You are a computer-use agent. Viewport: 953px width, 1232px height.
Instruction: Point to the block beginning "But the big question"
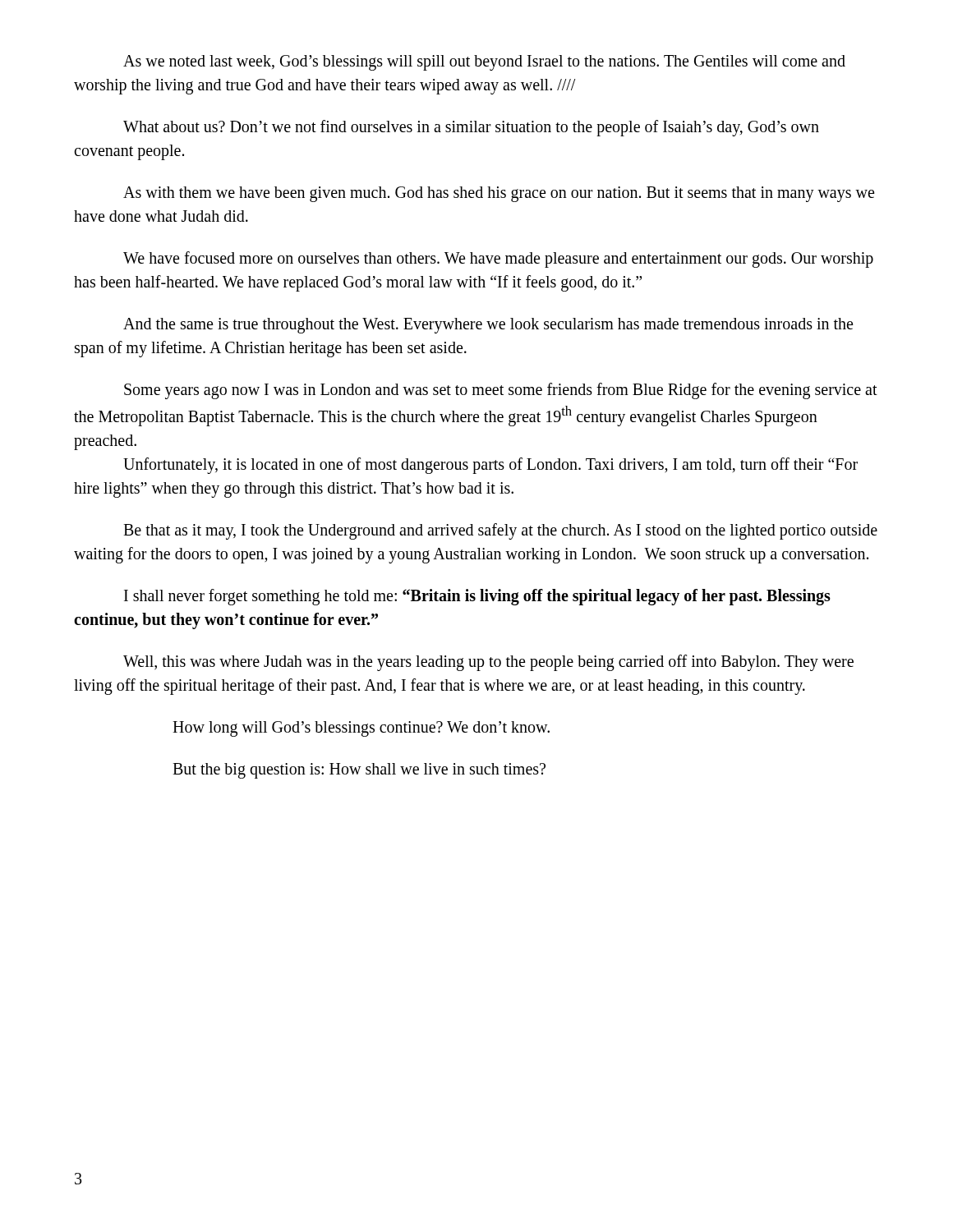(x=476, y=769)
